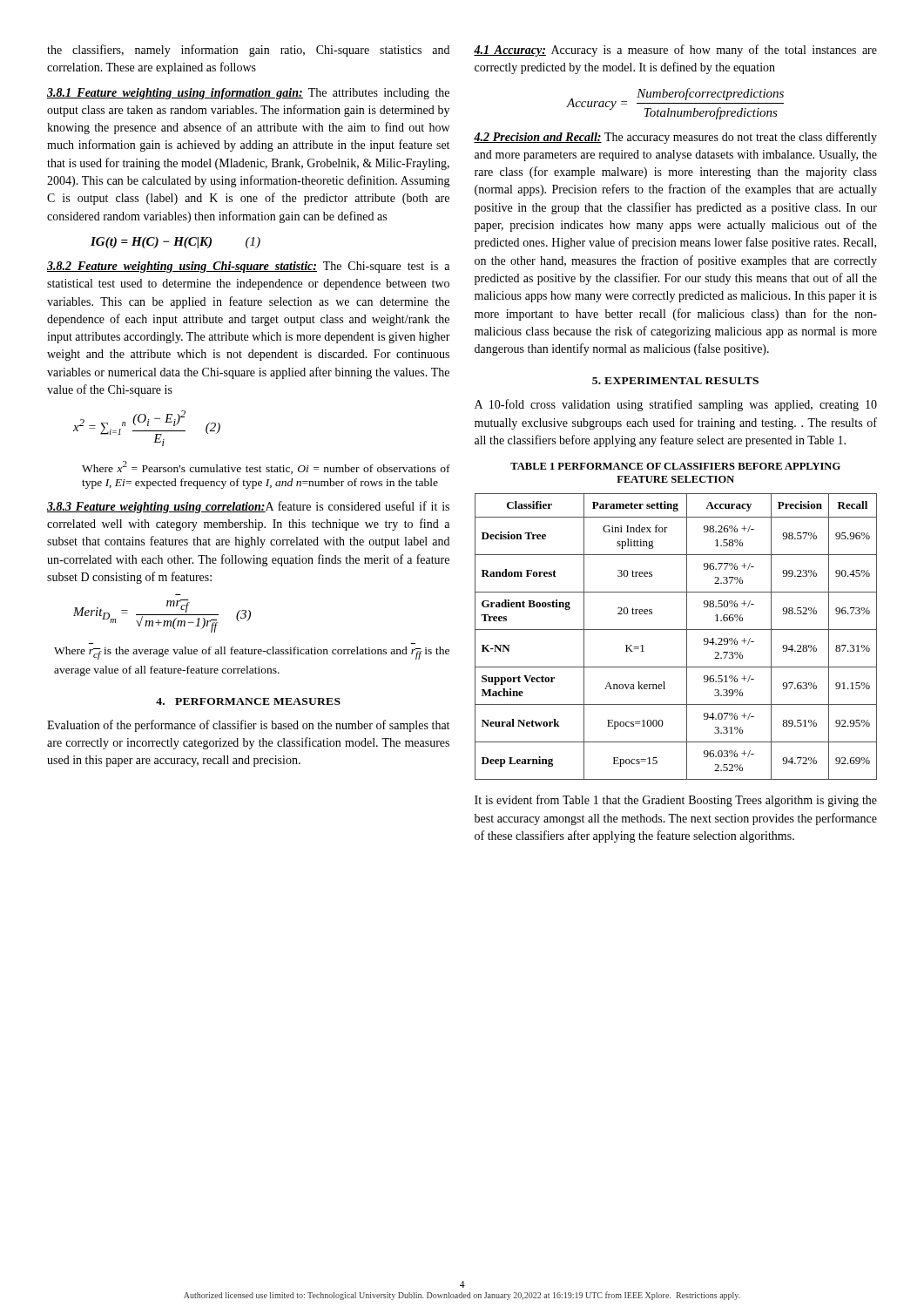Click on the formula containing "MeritDm = mrcf √m+m(m−1)rff (3)"
This screenshot has width=924, height=1307.
tap(261, 615)
